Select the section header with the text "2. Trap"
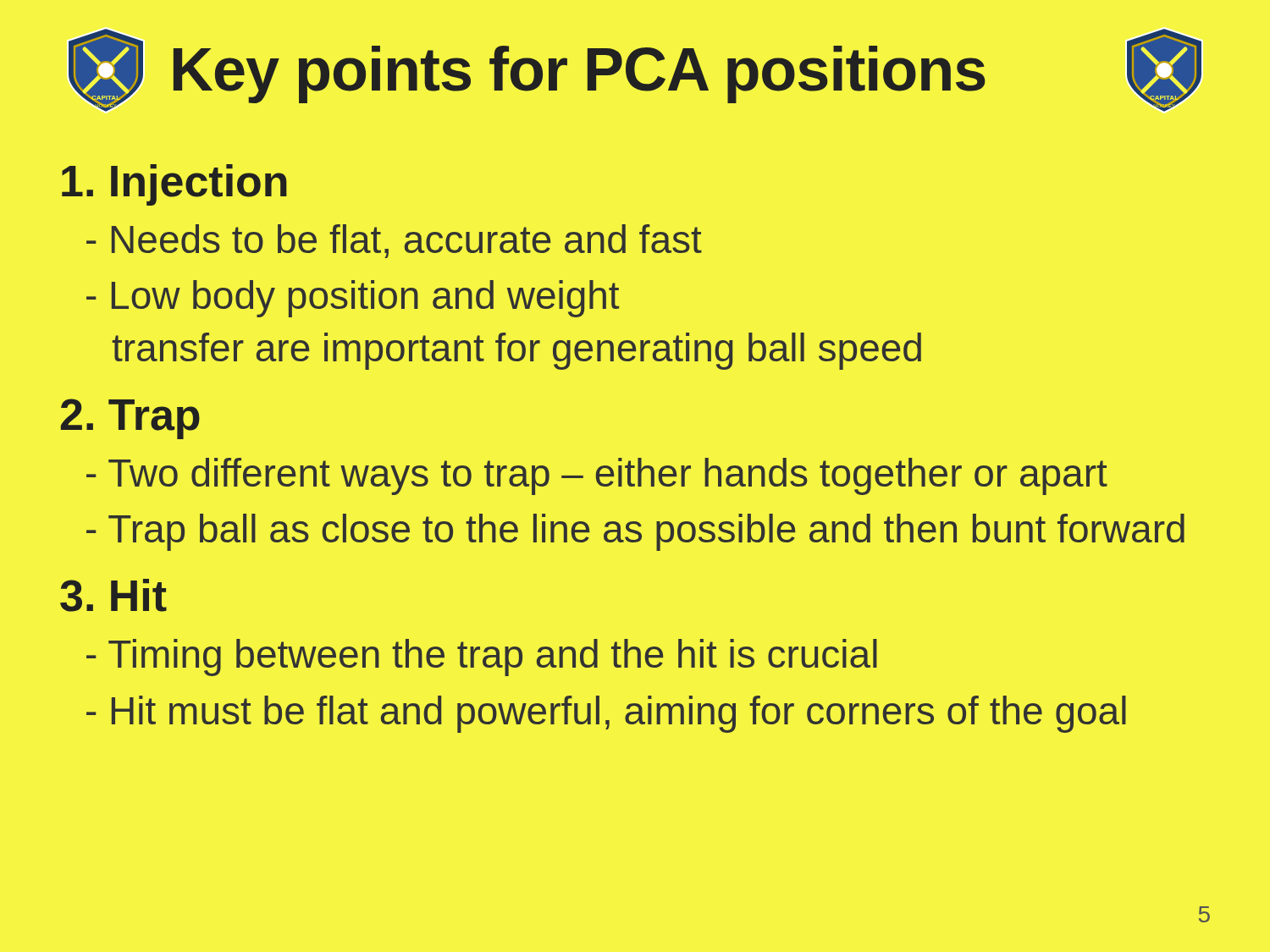1270x952 pixels. coord(130,415)
